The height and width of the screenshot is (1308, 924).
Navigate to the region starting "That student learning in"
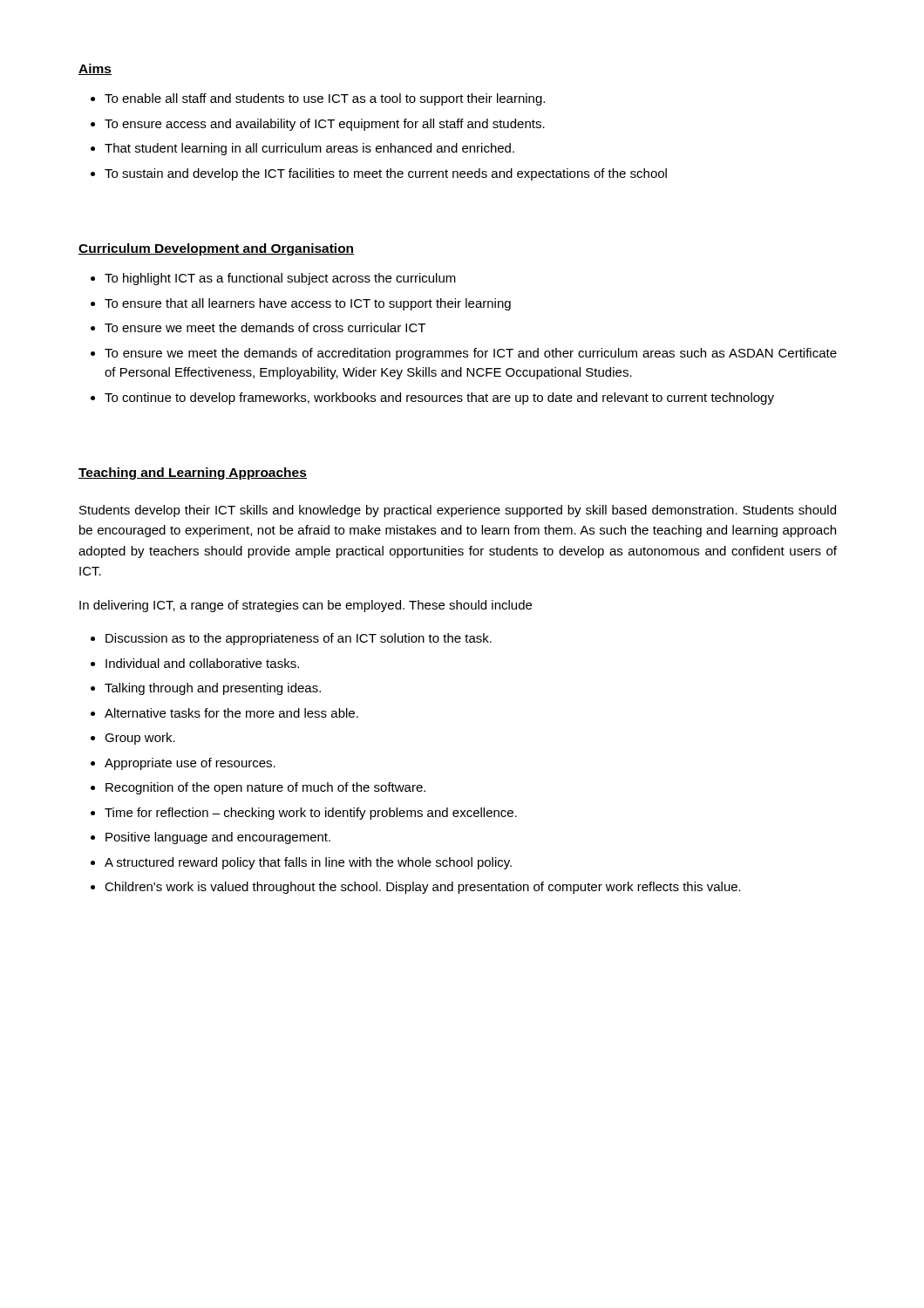pos(310,148)
